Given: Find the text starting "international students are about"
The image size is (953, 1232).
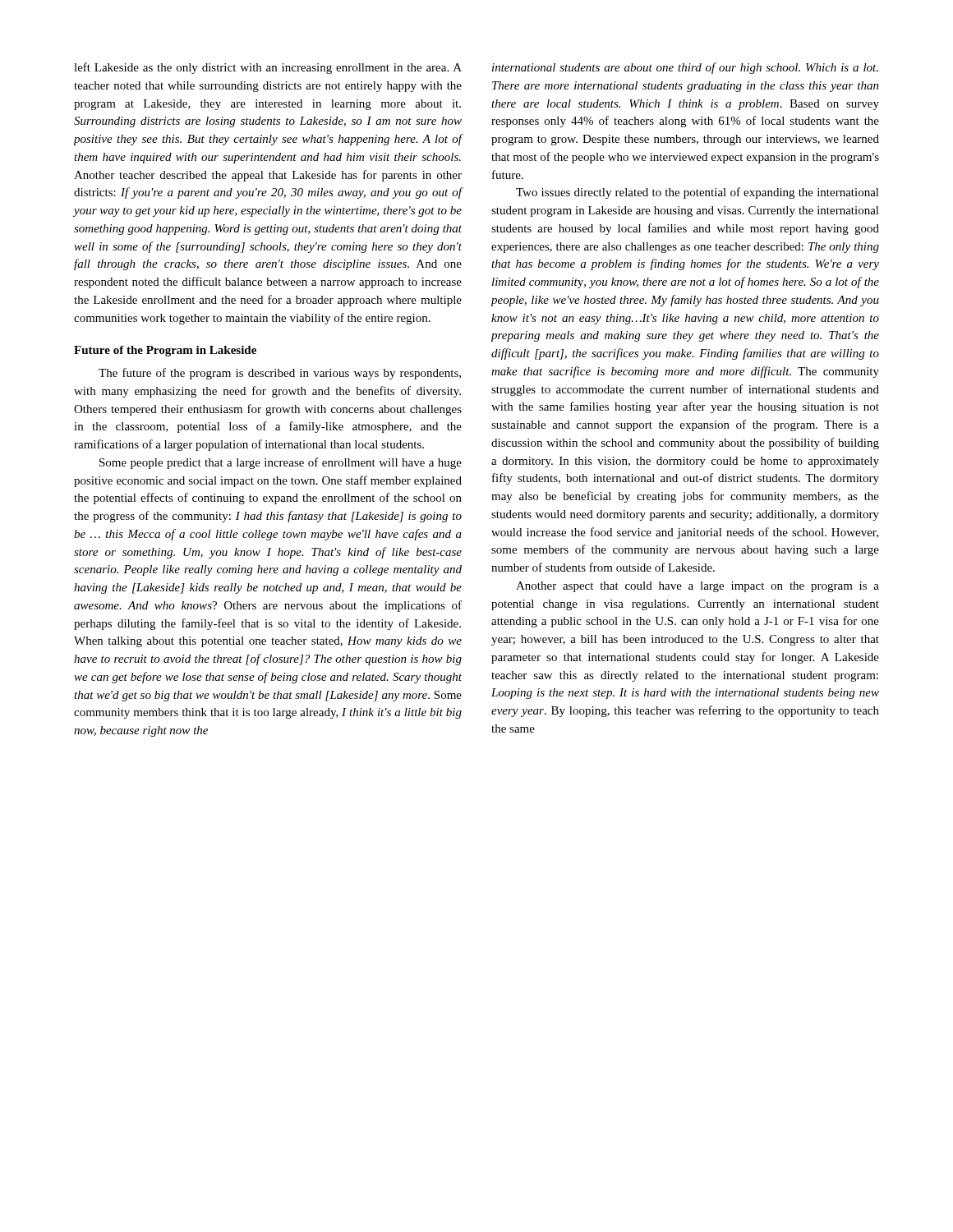Looking at the screenshot, I should [x=685, y=399].
